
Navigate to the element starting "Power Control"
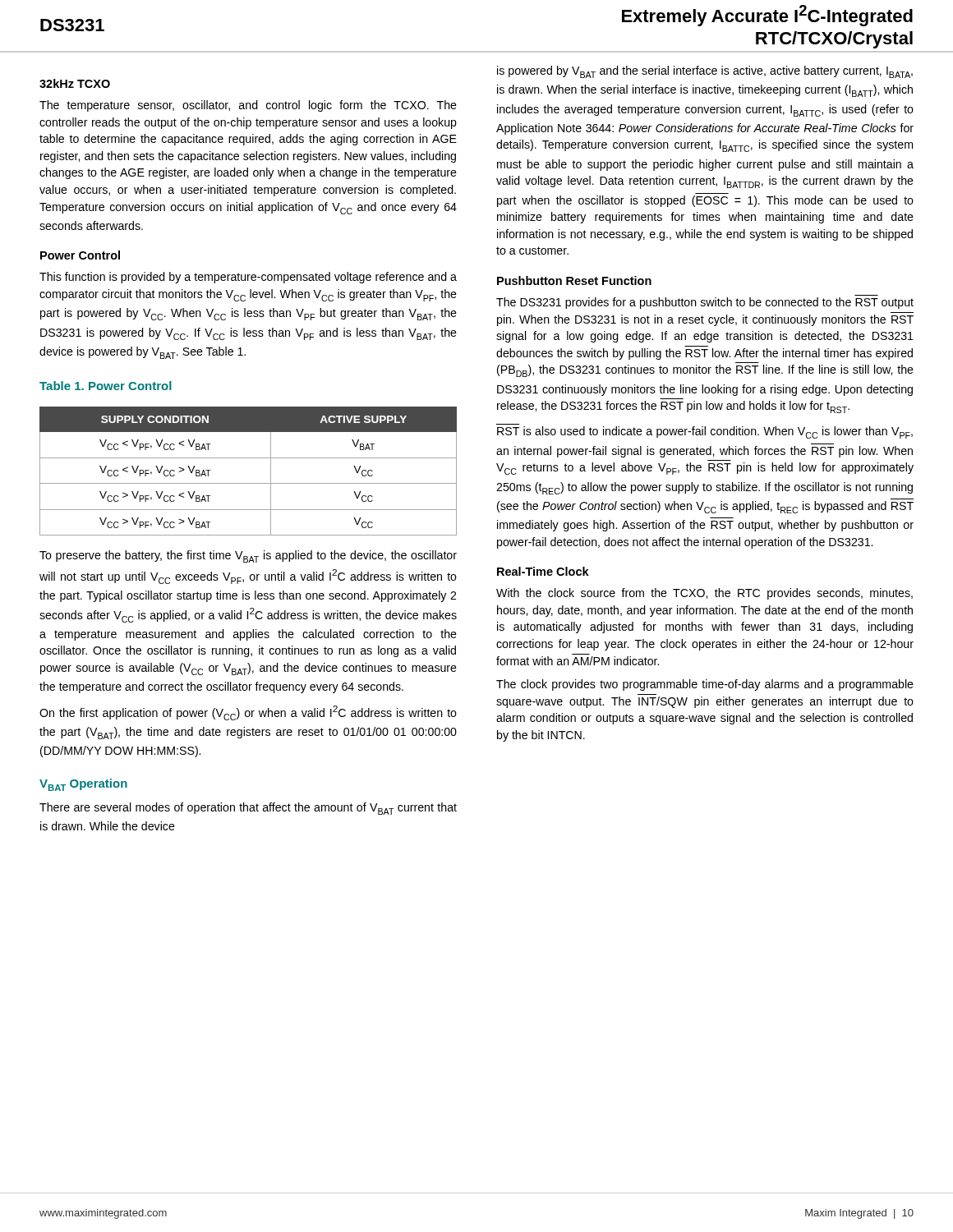80,256
